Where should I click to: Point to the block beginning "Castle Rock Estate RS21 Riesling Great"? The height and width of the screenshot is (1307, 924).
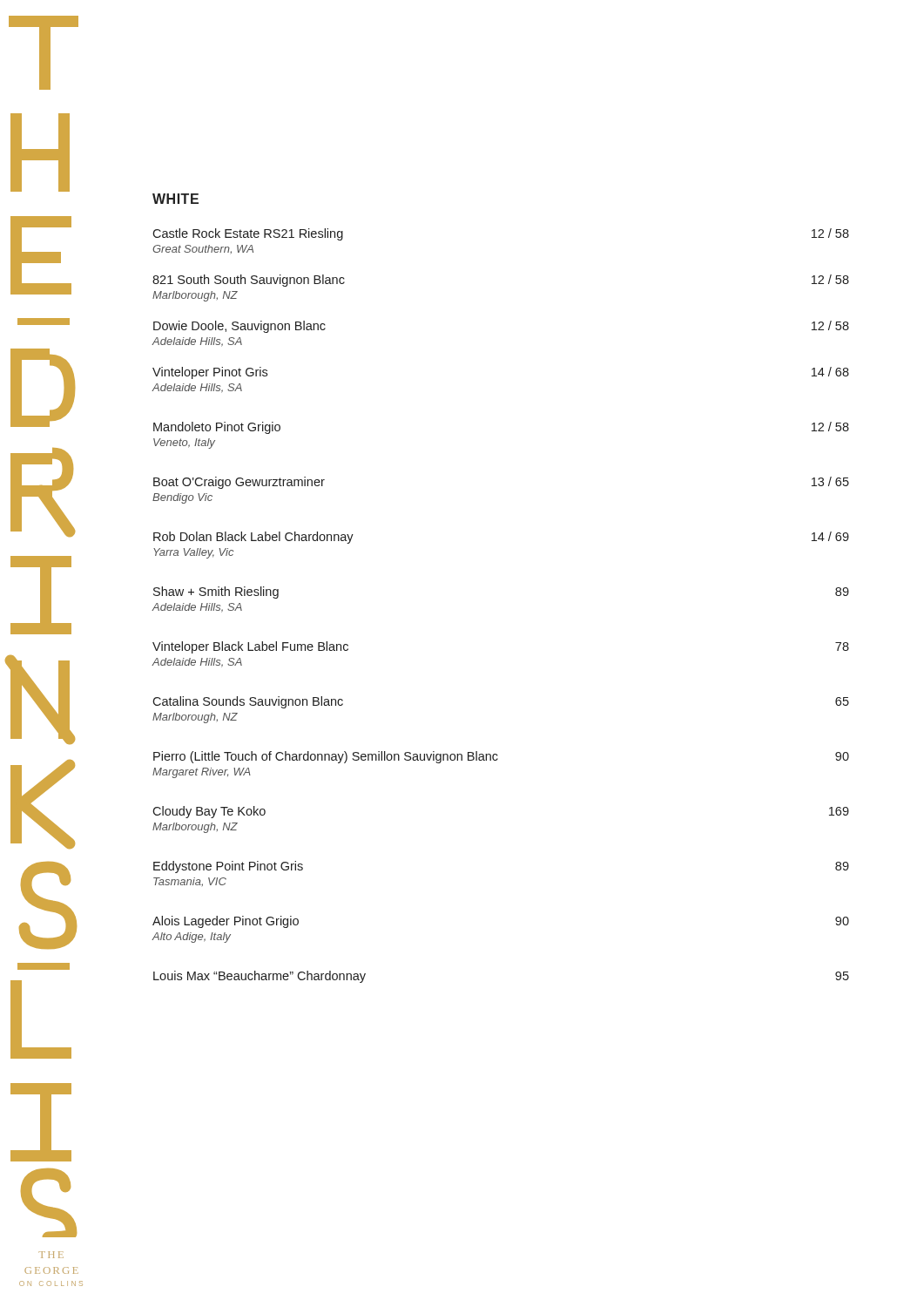coord(248,234)
